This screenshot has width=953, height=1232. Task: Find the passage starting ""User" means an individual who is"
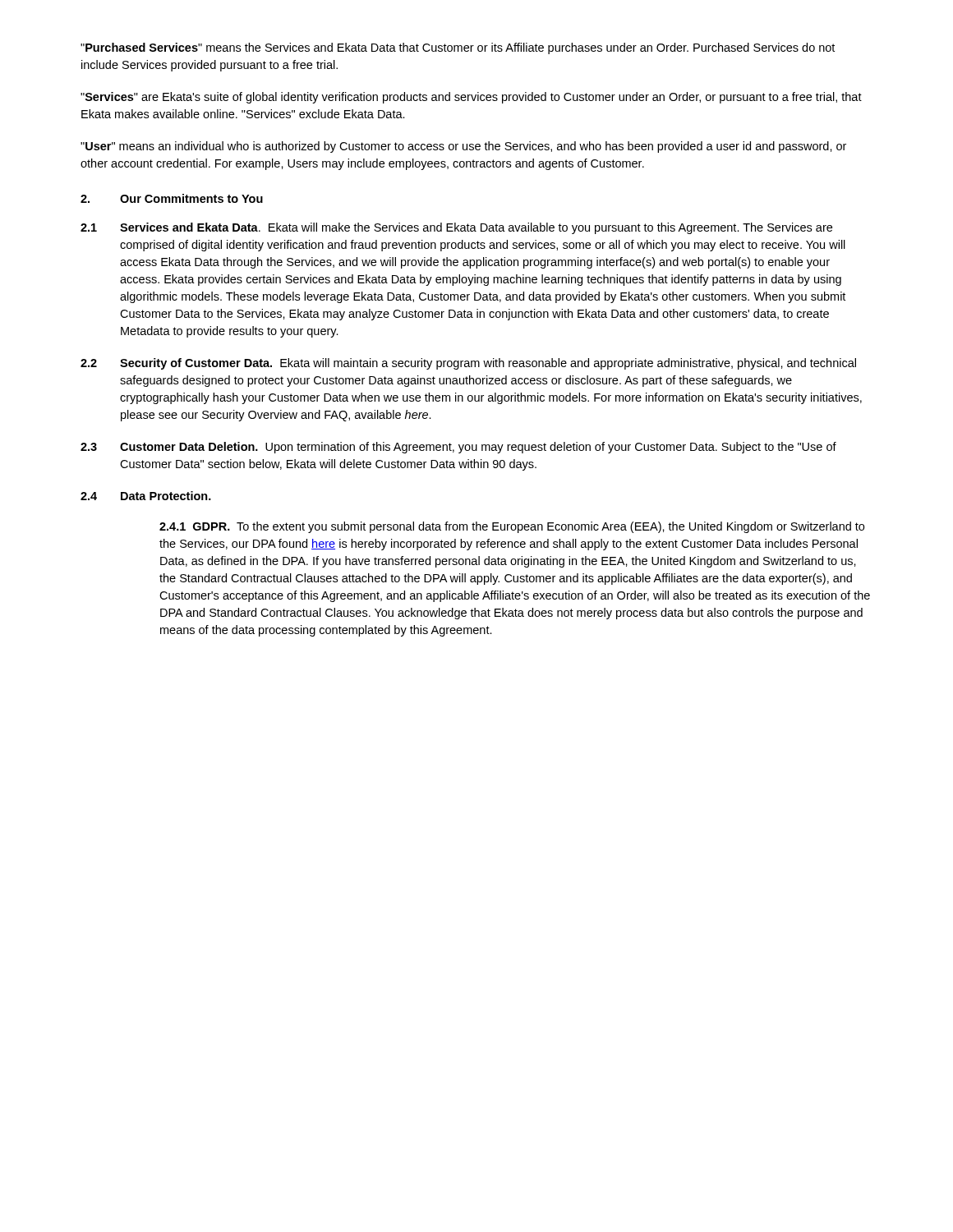tap(464, 155)
